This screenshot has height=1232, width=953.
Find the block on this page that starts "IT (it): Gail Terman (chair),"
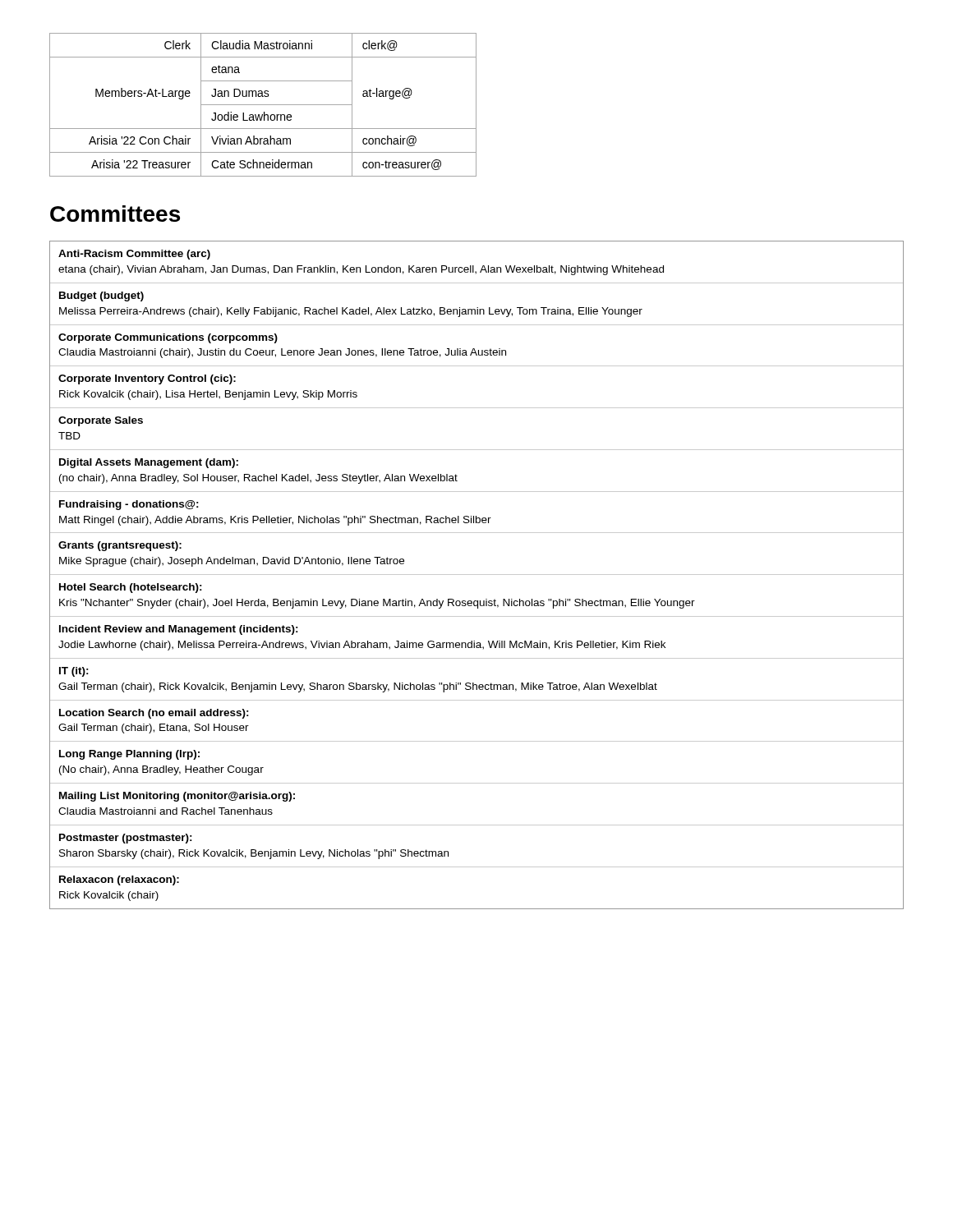pos(358,678)
